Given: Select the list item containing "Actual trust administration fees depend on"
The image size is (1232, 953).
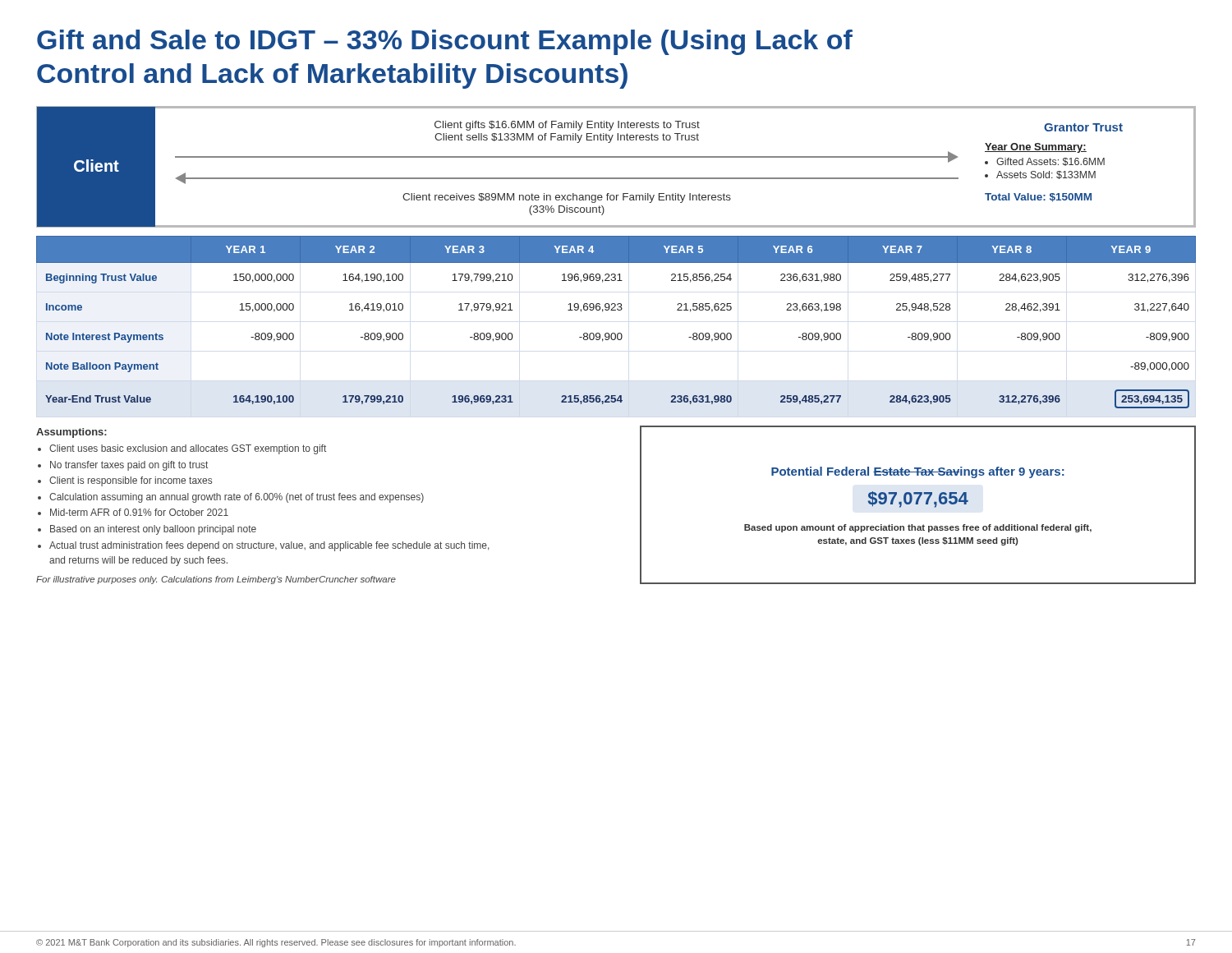Looking at the screenshot, I should click(x=270, y=553).
